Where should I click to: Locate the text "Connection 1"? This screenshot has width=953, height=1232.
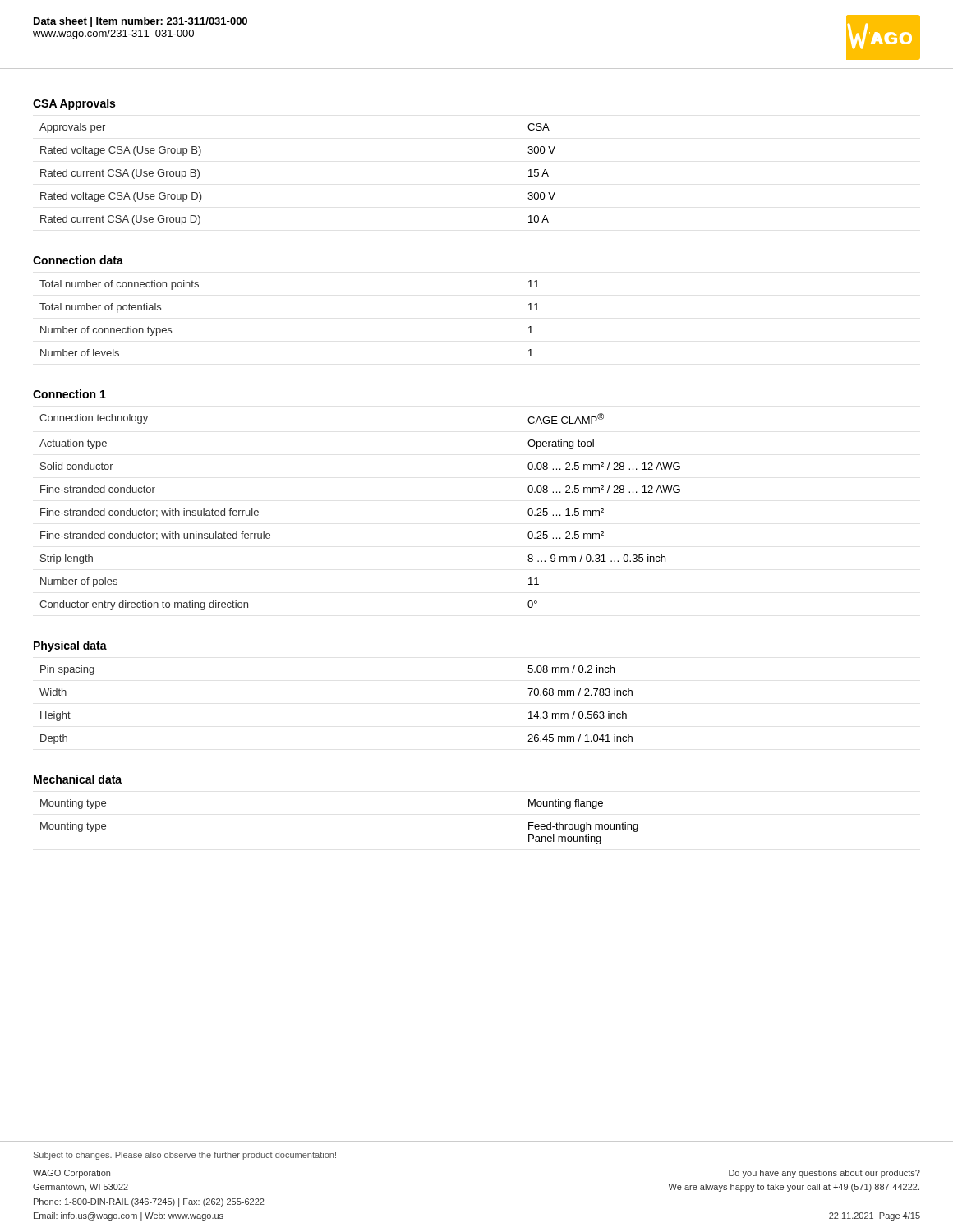click(69, 394)
